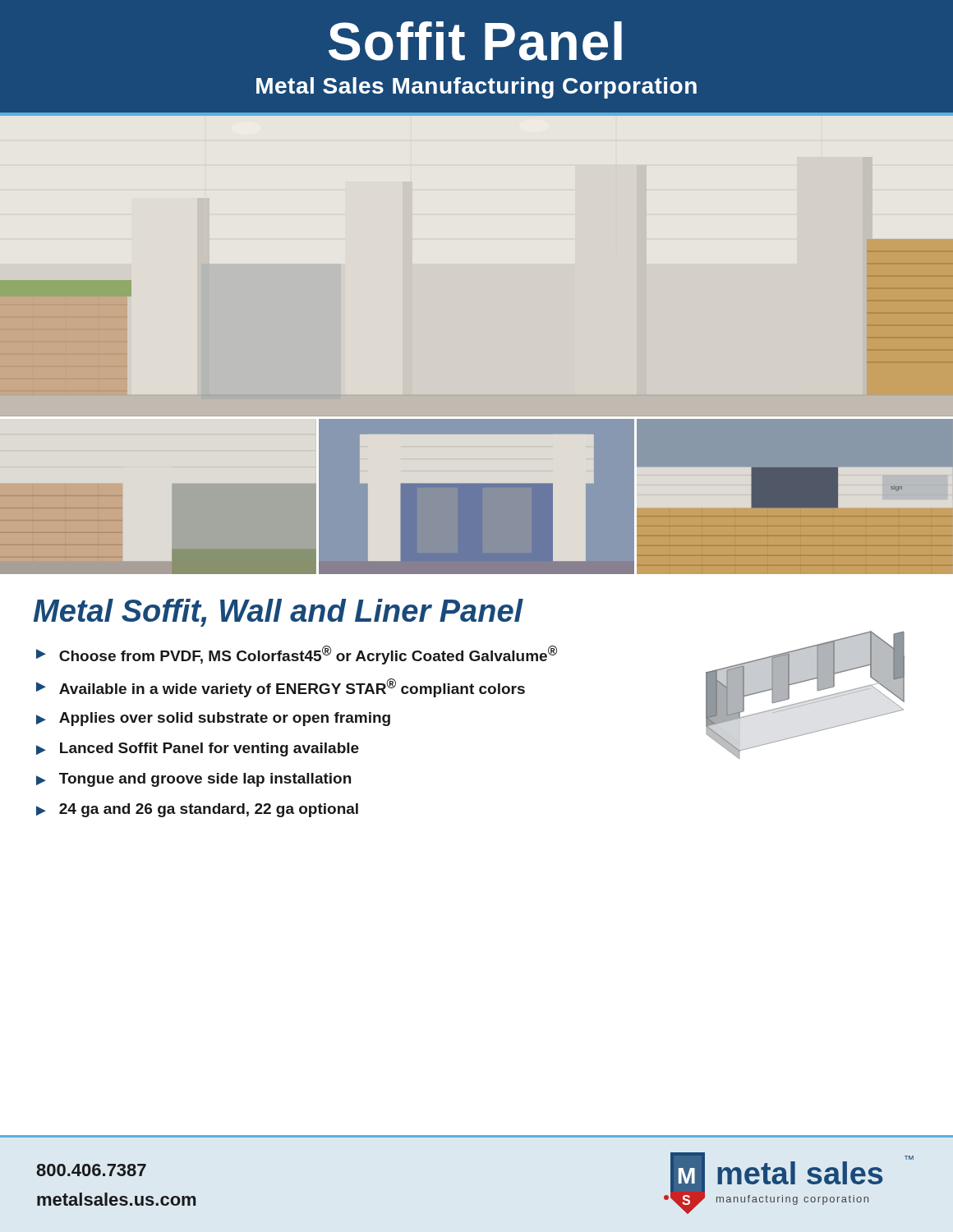Screen dimensions: 1232x953
Task: Find "Soffit Panel Metal Sales Manufacturing Corporation" on this page
Action: point(476,56)
